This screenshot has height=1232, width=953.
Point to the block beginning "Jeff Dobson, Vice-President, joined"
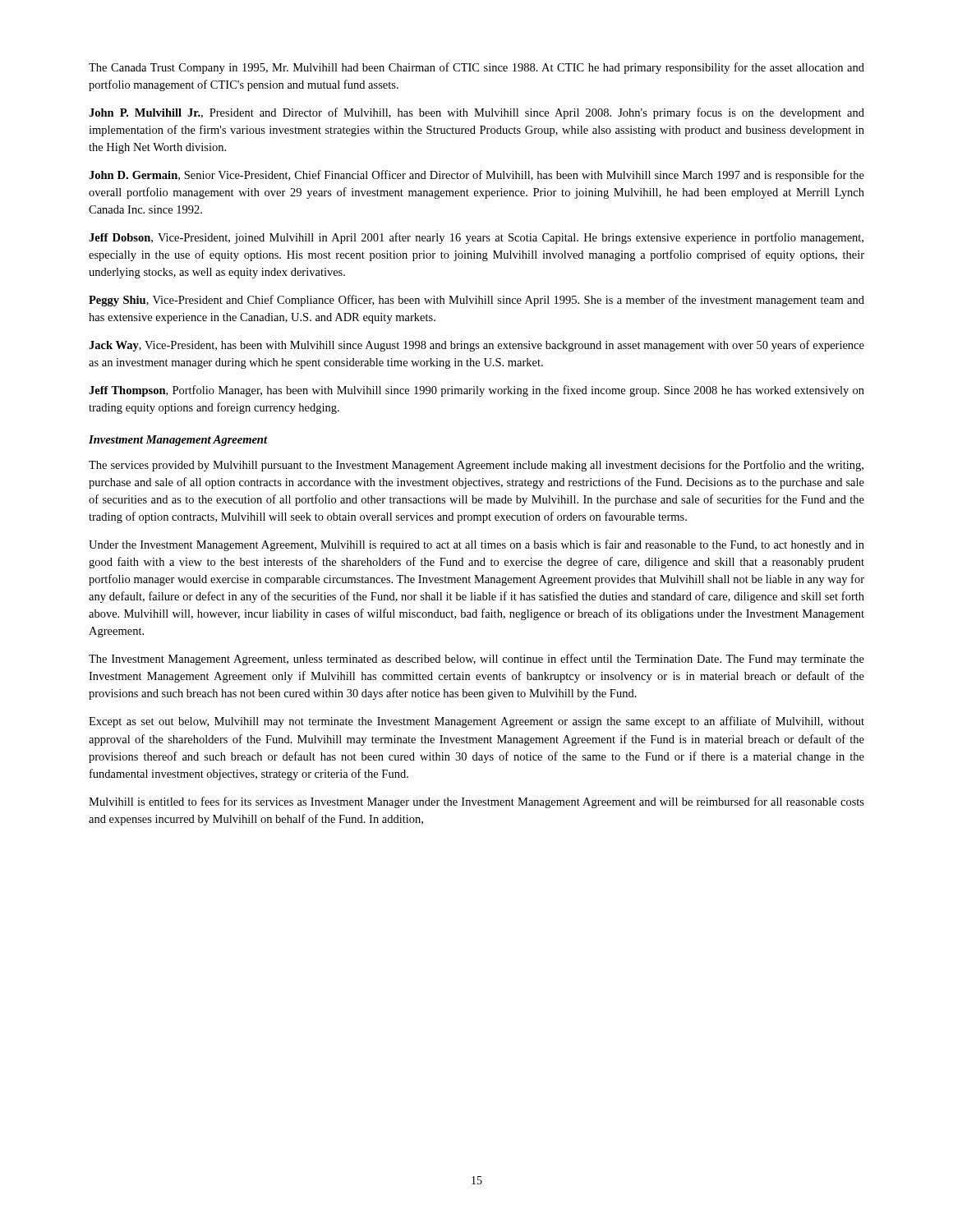[x=476, y=255]
